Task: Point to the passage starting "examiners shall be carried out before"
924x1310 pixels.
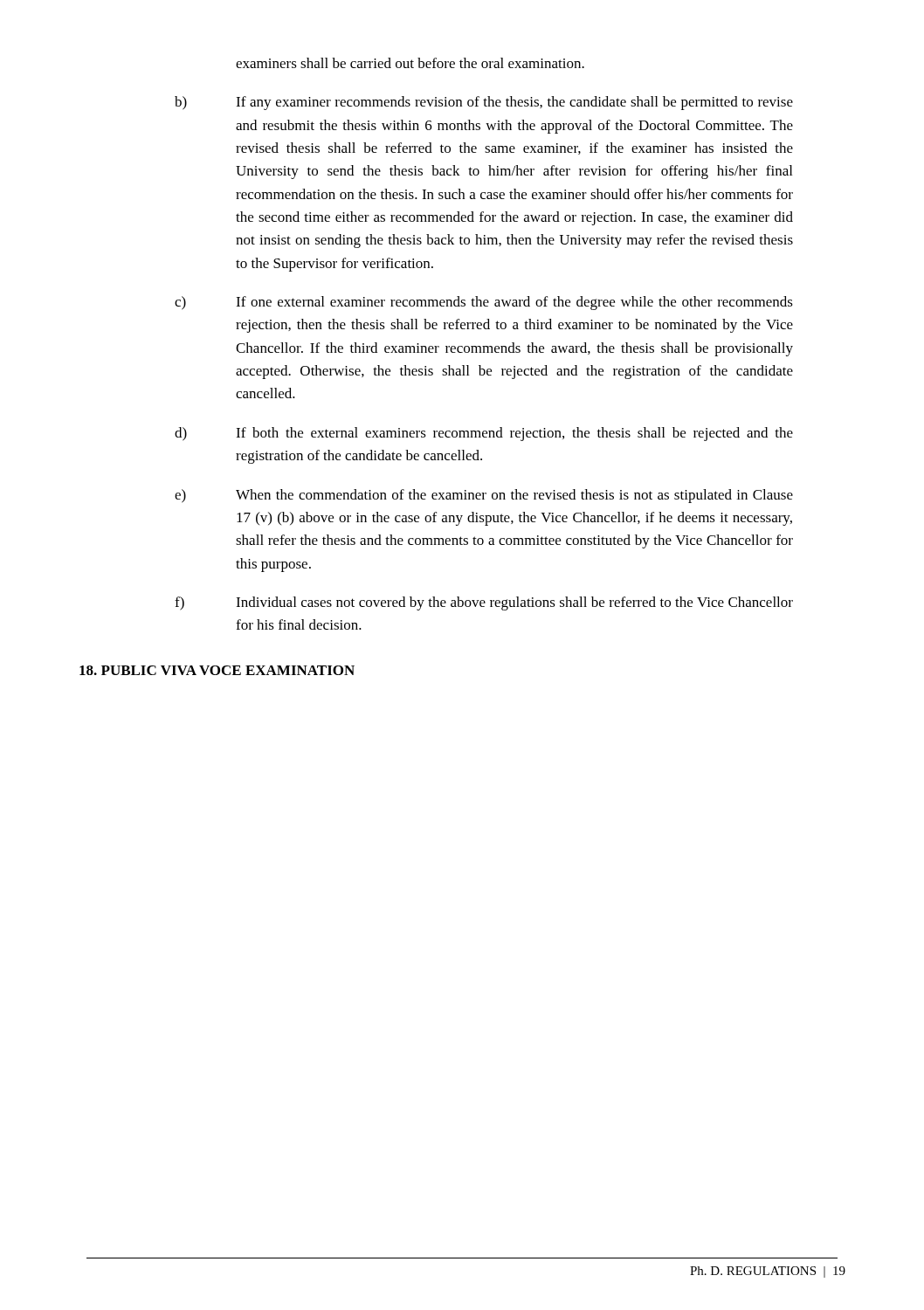Action: pos(410,63)
